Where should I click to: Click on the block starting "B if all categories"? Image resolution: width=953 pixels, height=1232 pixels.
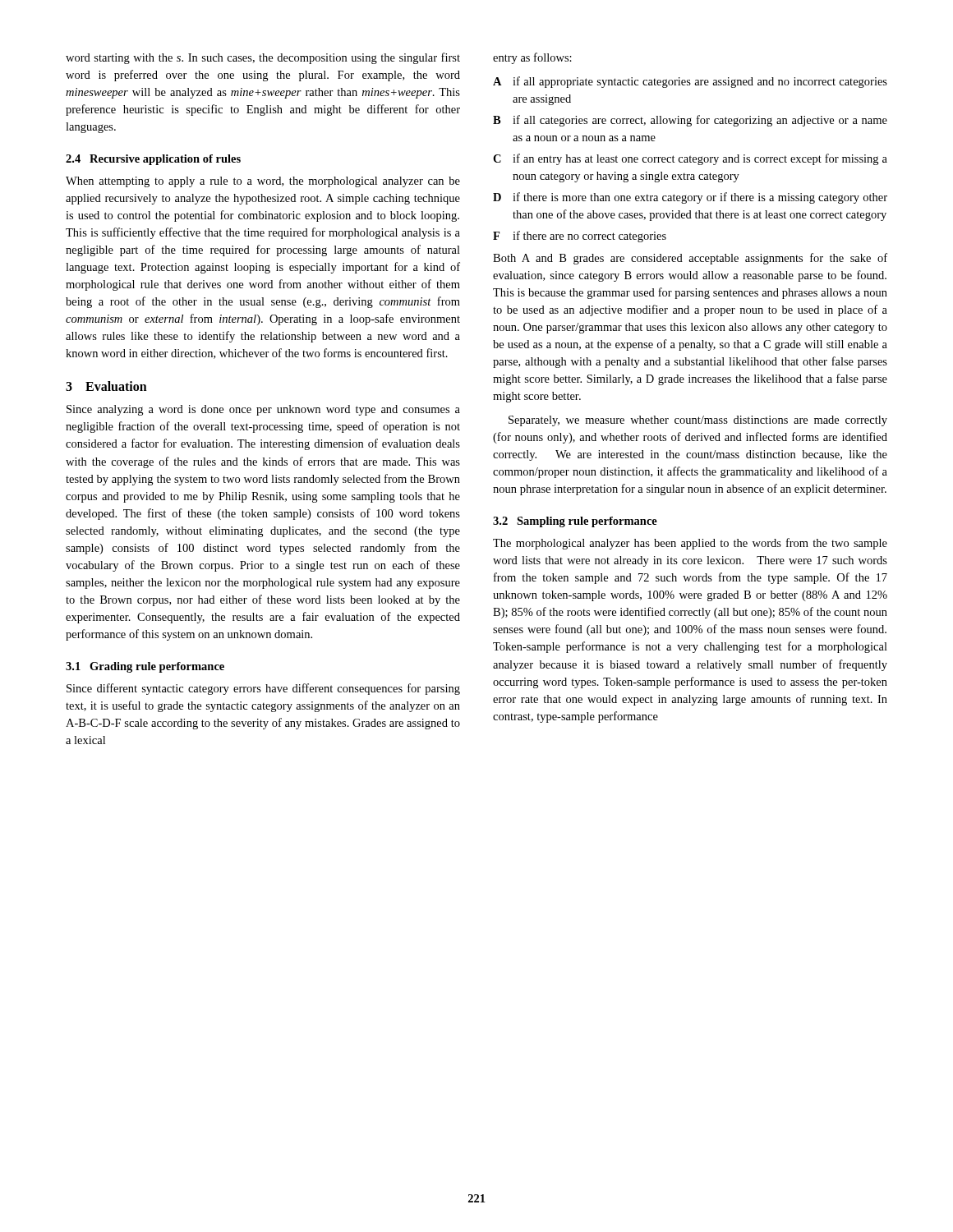click(x=690, y=129)
